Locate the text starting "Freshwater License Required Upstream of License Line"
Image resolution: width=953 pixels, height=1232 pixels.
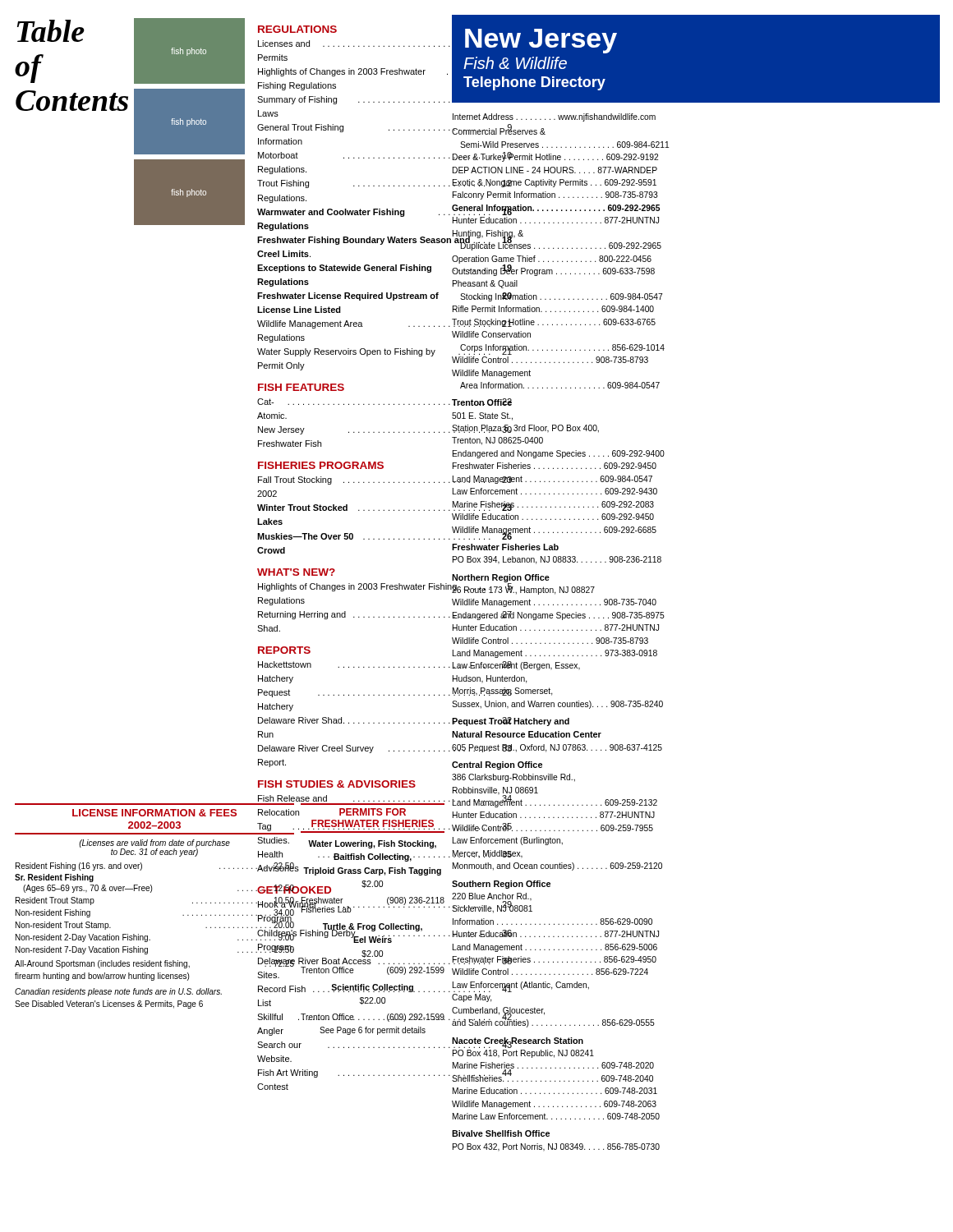pos(385,303)
